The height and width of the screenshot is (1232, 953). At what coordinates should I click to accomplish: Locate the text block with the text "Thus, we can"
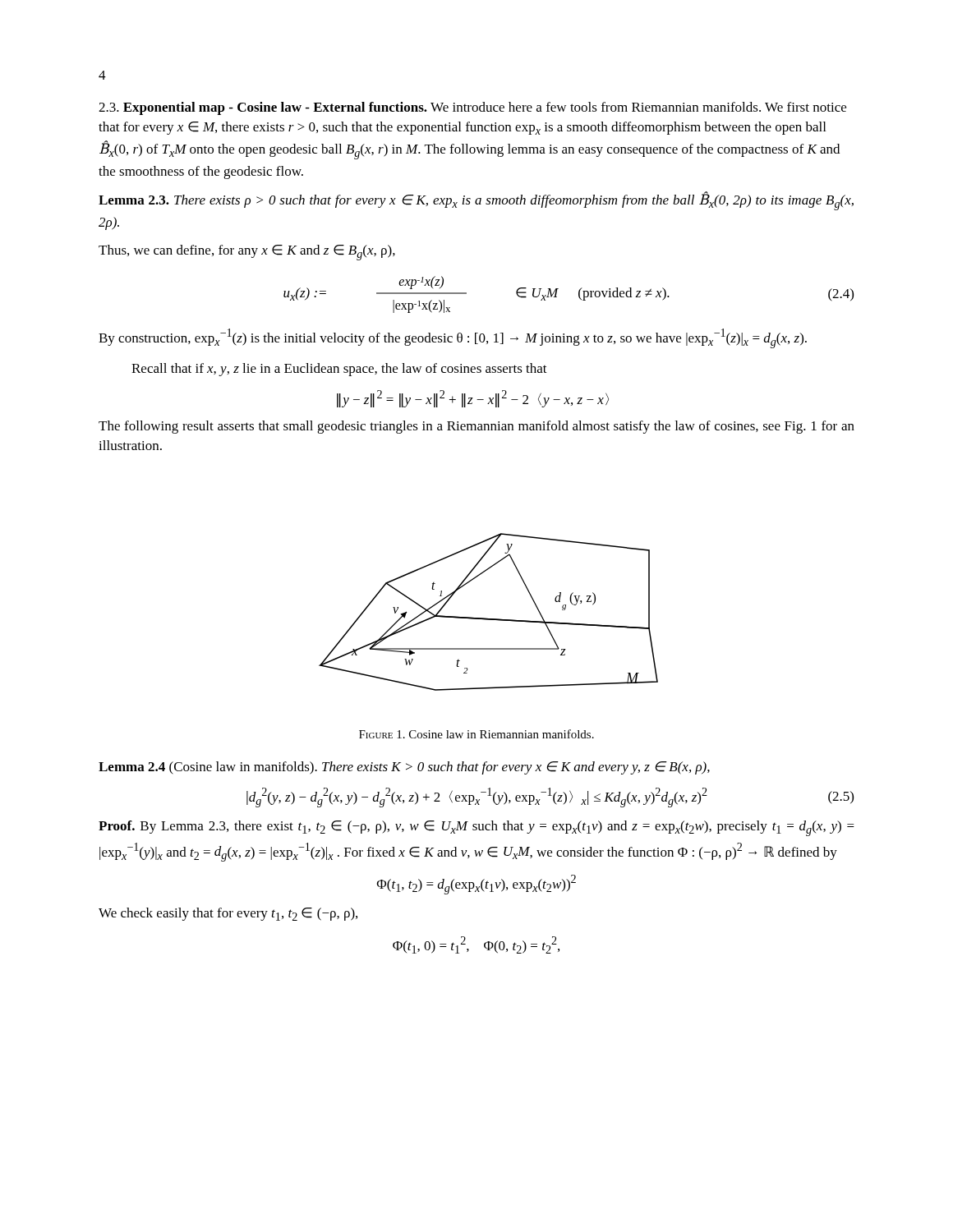[247, 252]
